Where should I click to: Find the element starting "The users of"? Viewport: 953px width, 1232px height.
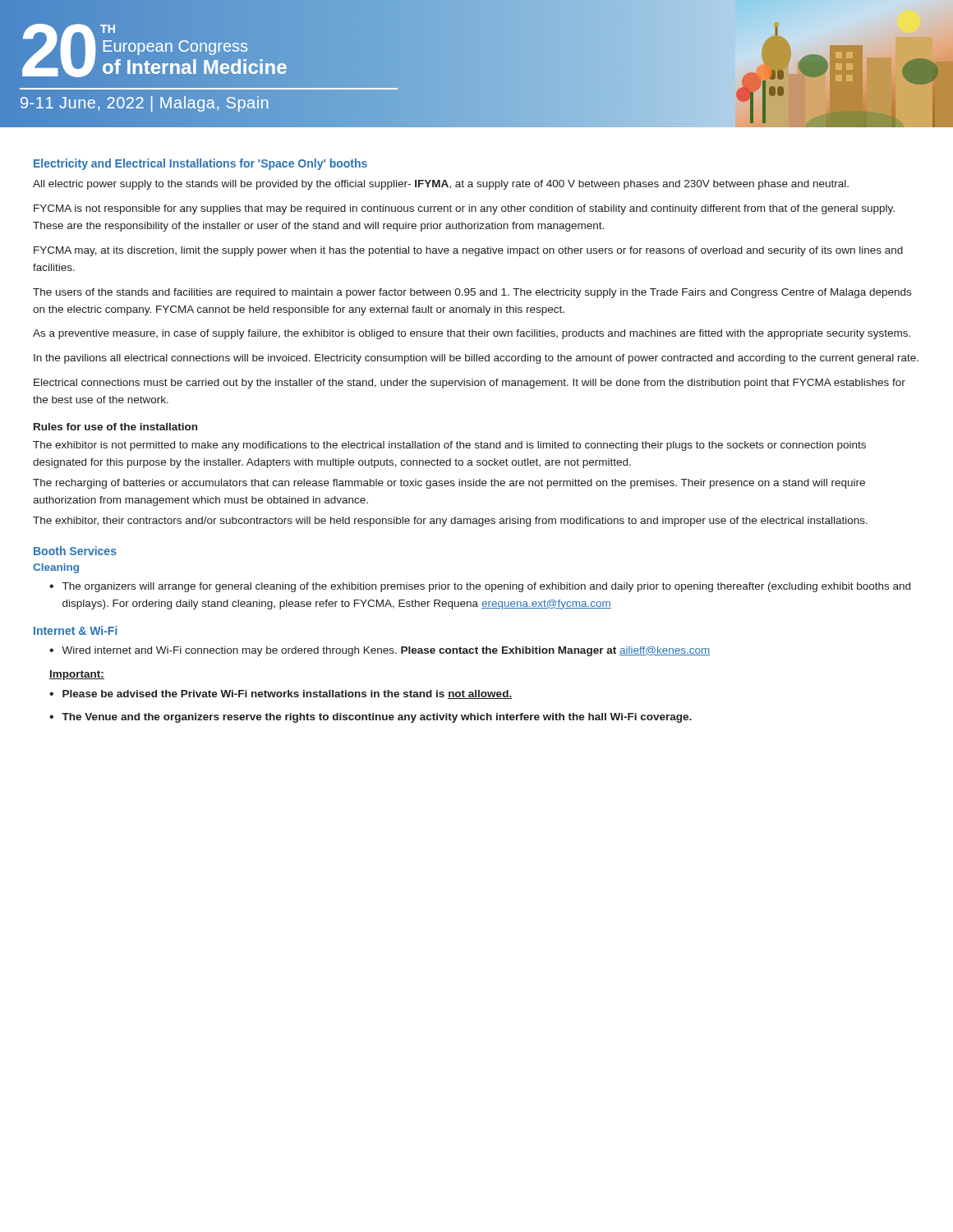click(472, 300)
